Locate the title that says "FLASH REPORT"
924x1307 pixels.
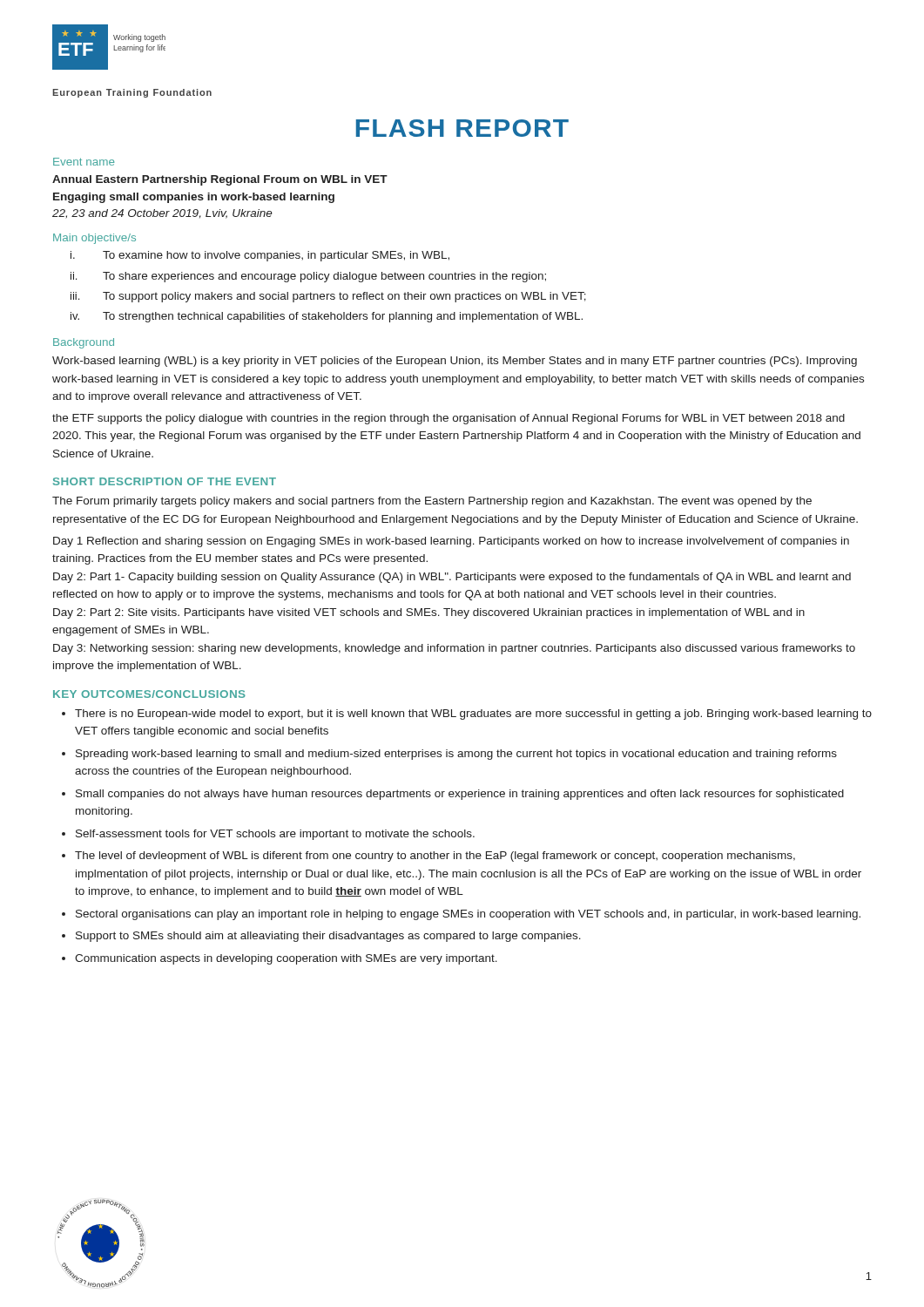click(x=462, y=128)
